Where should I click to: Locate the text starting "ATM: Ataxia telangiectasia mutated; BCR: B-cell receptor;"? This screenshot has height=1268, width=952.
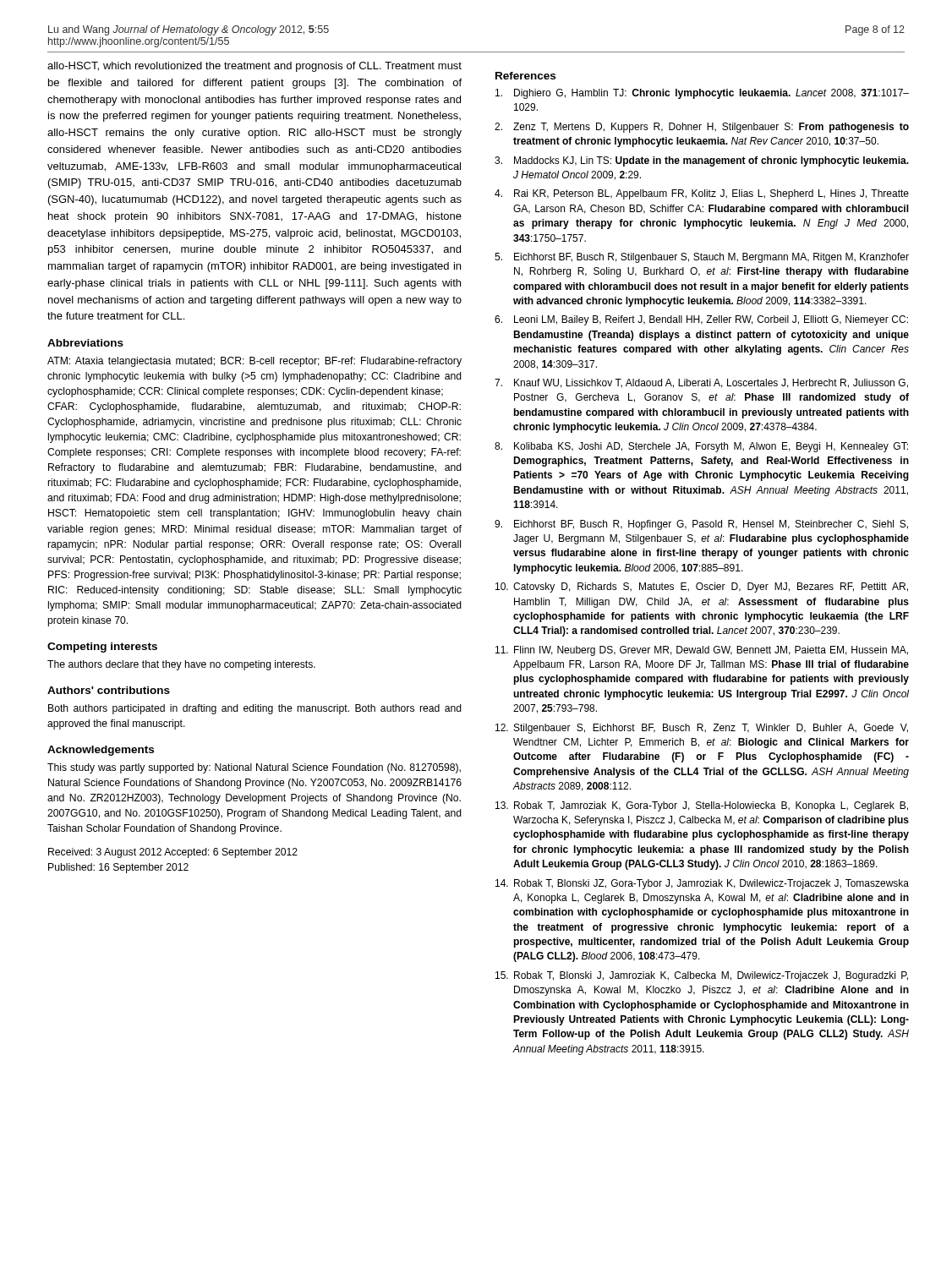point(254,491)
